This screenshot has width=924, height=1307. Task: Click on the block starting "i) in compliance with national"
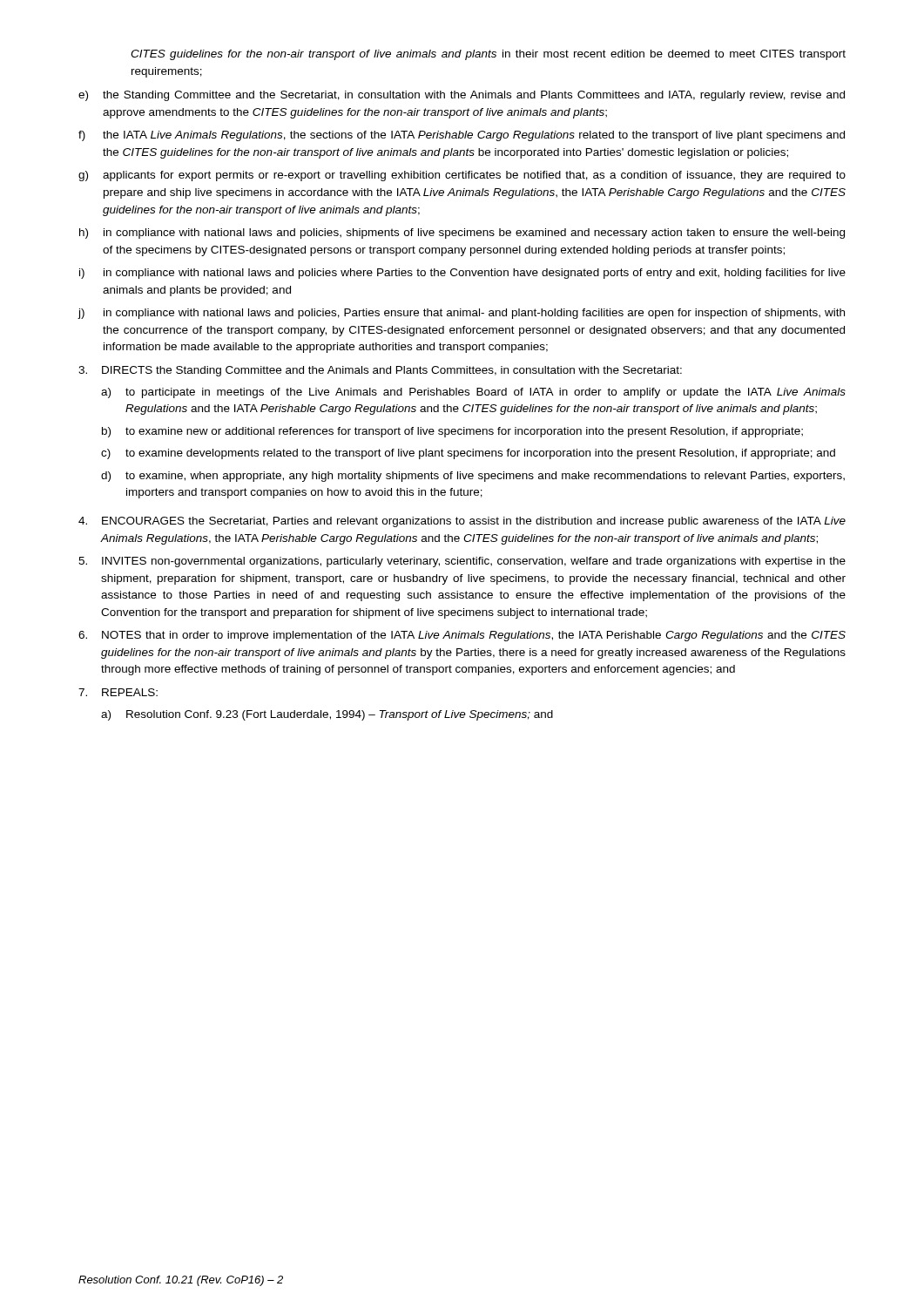pos(462,281)
